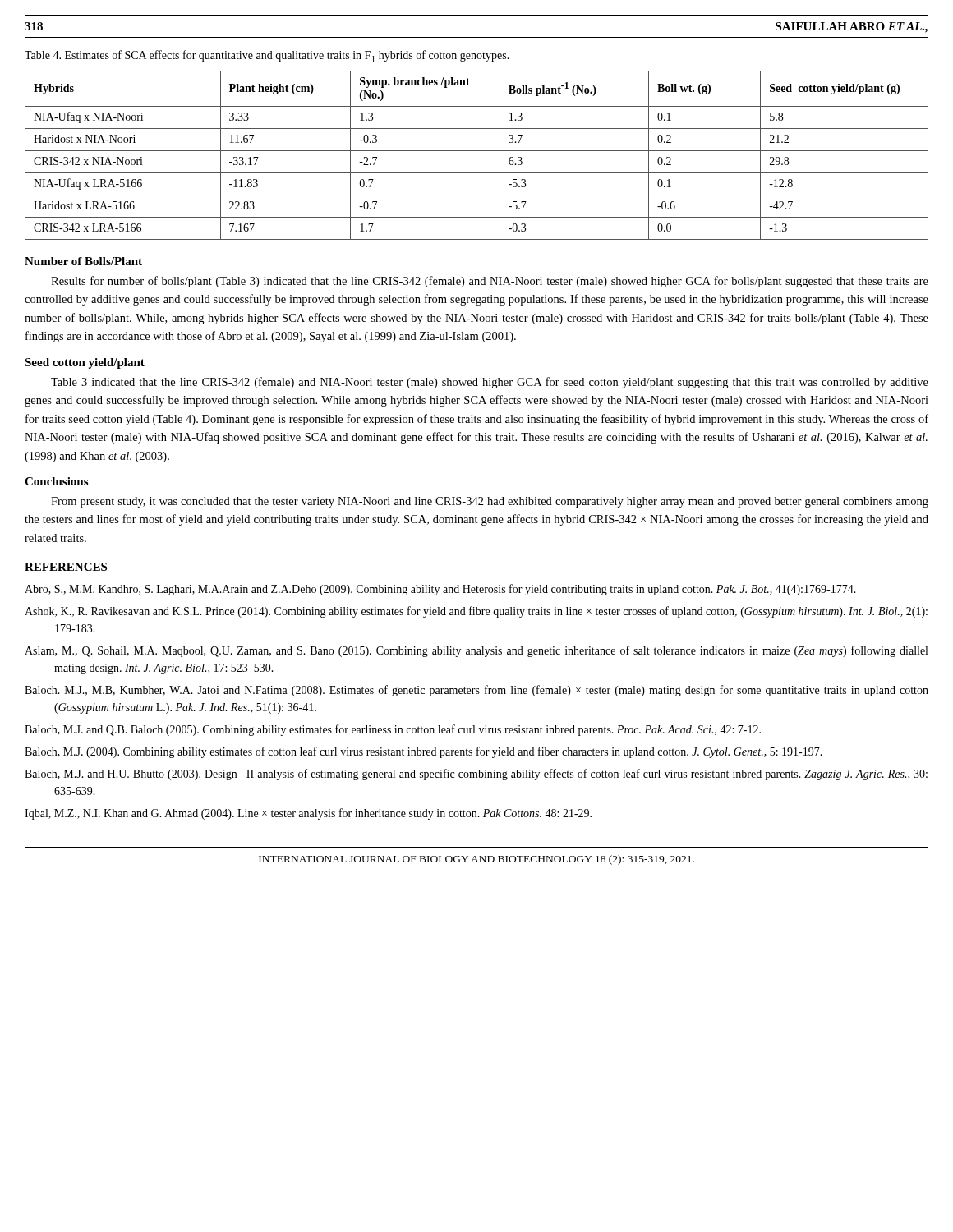The image size is (953, 1232).
Task: Where is the passage that starts "Results for number of bolls/plant"?
Action: click(476, 308)
